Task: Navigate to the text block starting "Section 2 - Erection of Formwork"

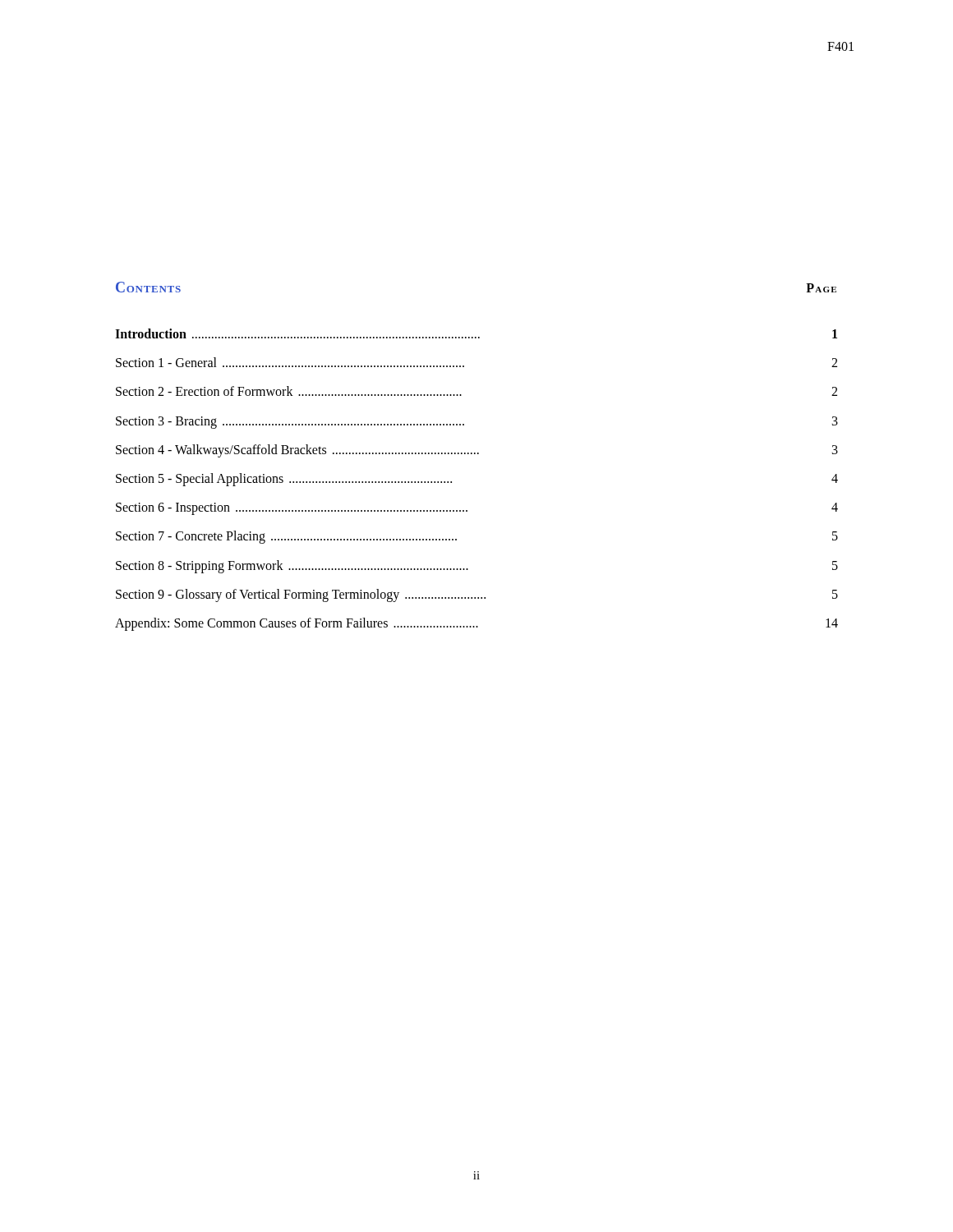Action: tap(290, 391)
